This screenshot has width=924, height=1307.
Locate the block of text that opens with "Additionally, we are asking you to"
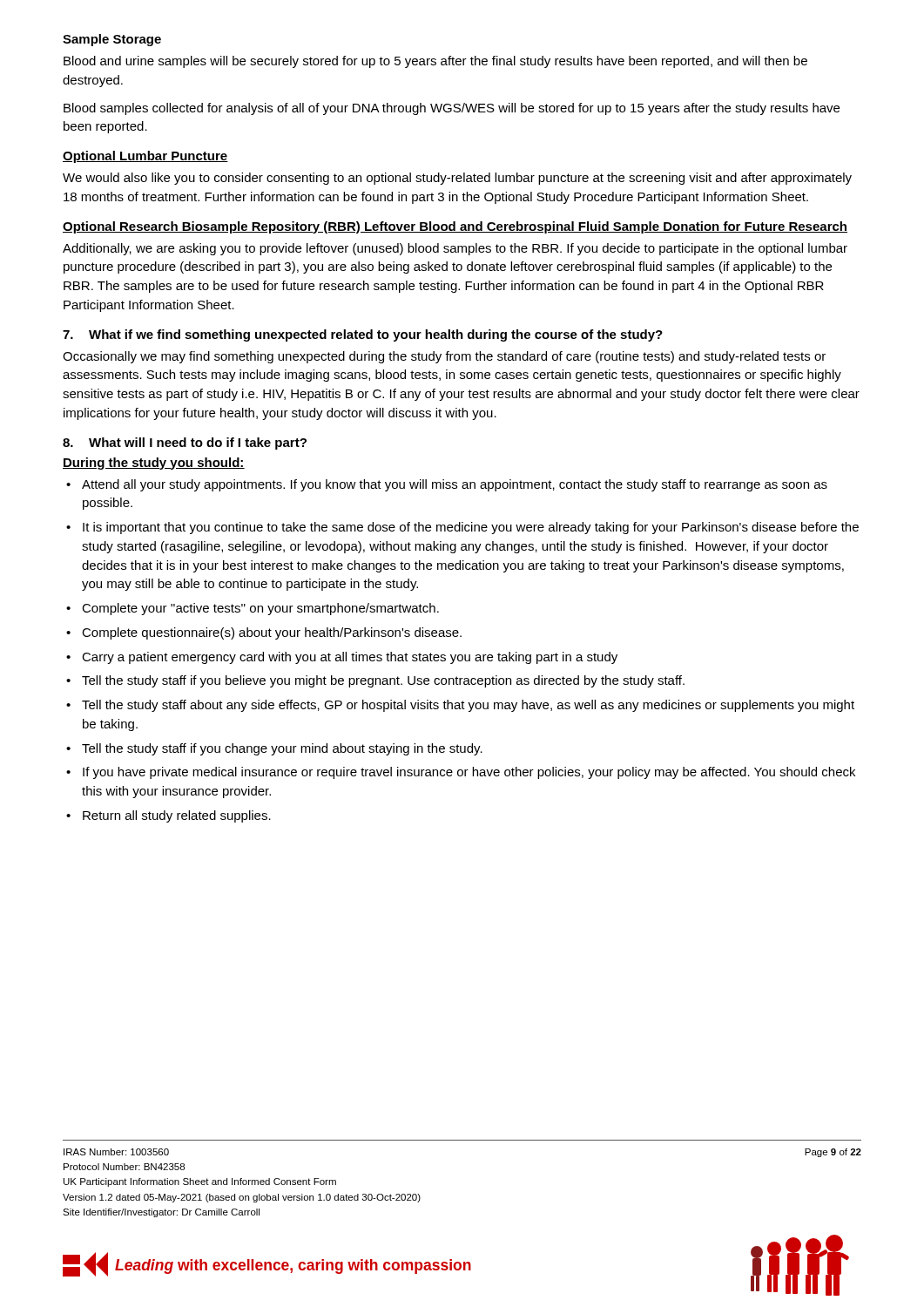[462, 276]
